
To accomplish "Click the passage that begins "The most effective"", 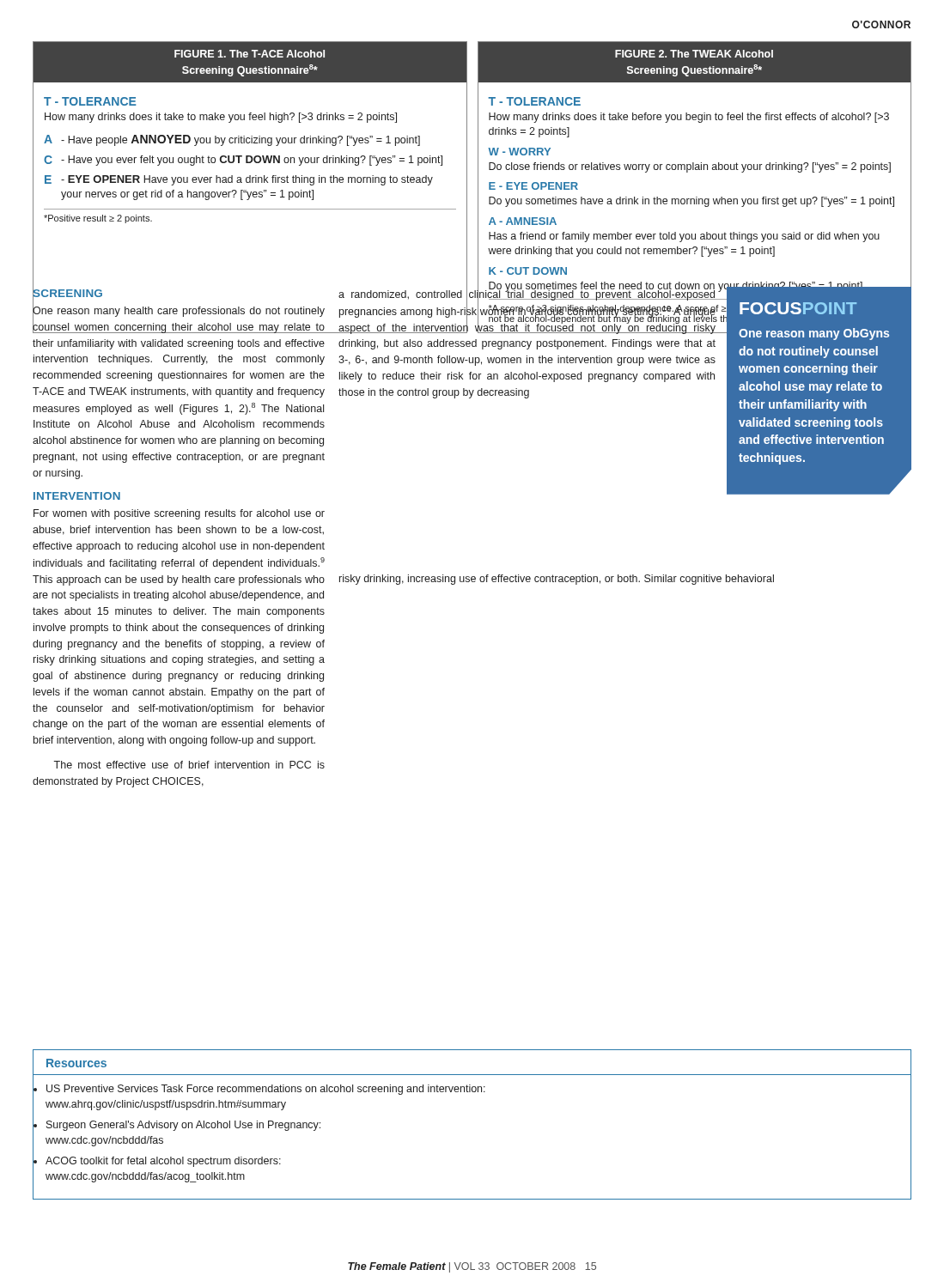I will (x=179, y=773).
